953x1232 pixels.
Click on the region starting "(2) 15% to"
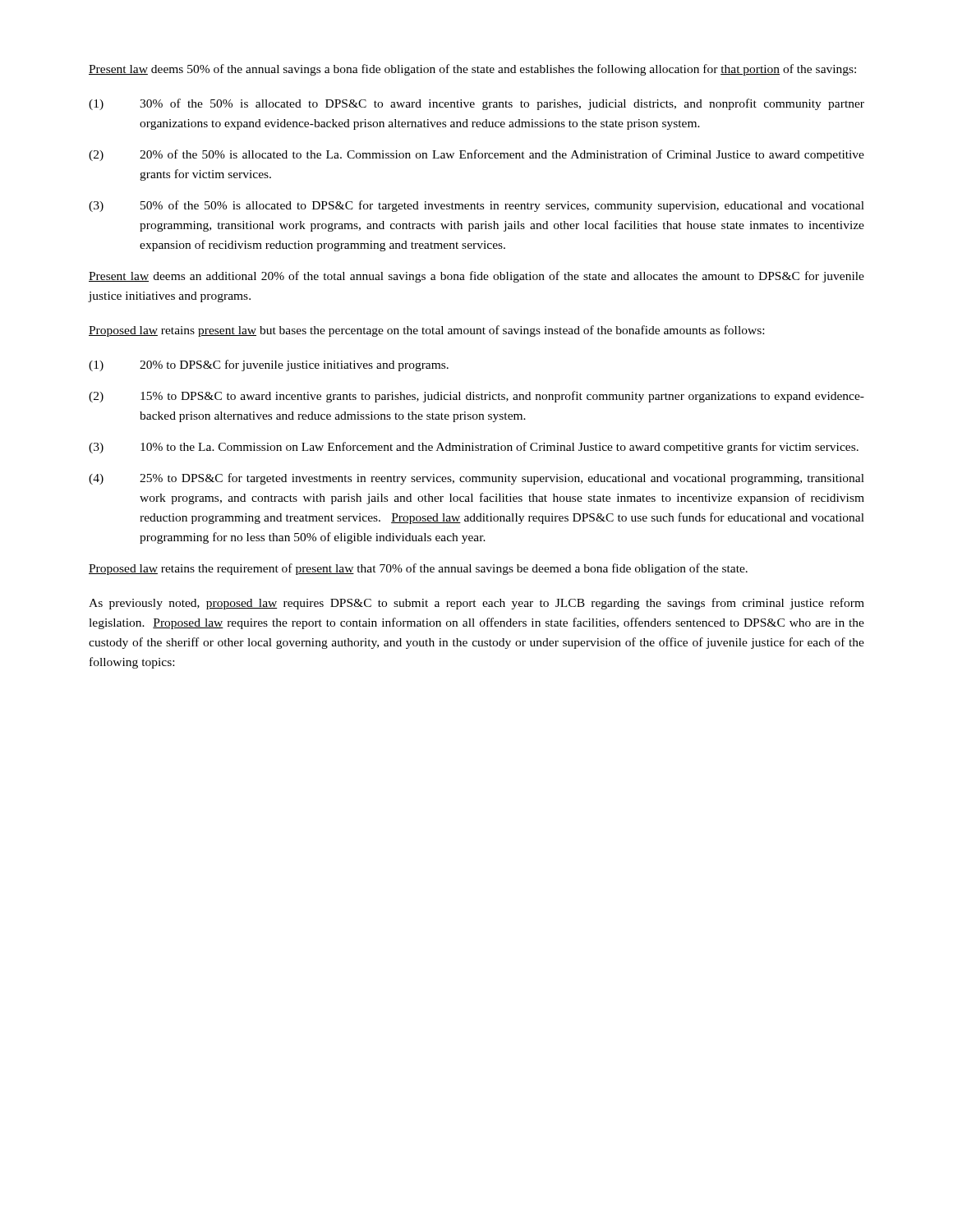pyautogui.click(x=476, y=406)
